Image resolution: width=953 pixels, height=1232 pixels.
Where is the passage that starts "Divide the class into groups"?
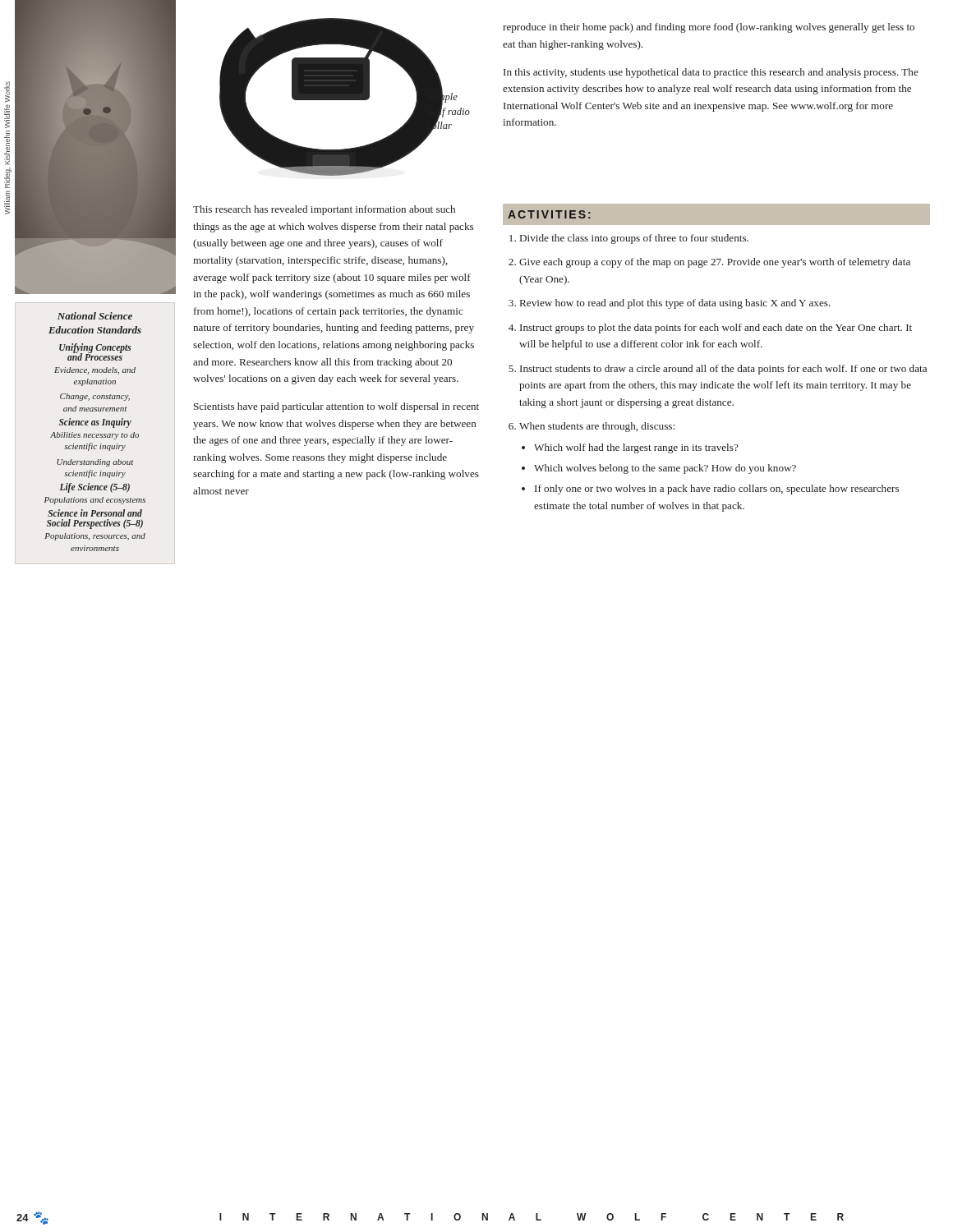[x=716, y=372]
